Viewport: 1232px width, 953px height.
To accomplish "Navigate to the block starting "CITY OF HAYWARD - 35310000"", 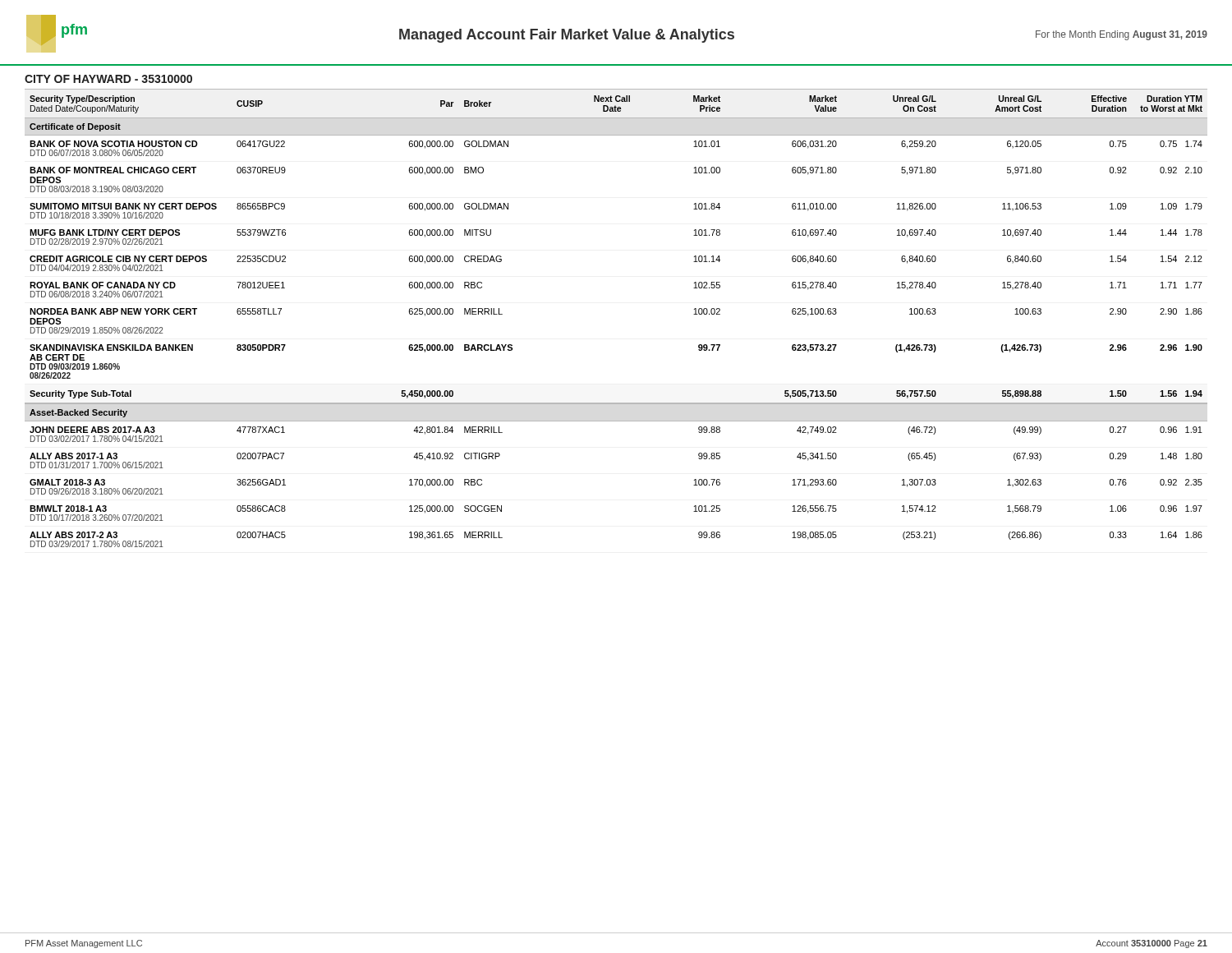I will coord(109,79).
